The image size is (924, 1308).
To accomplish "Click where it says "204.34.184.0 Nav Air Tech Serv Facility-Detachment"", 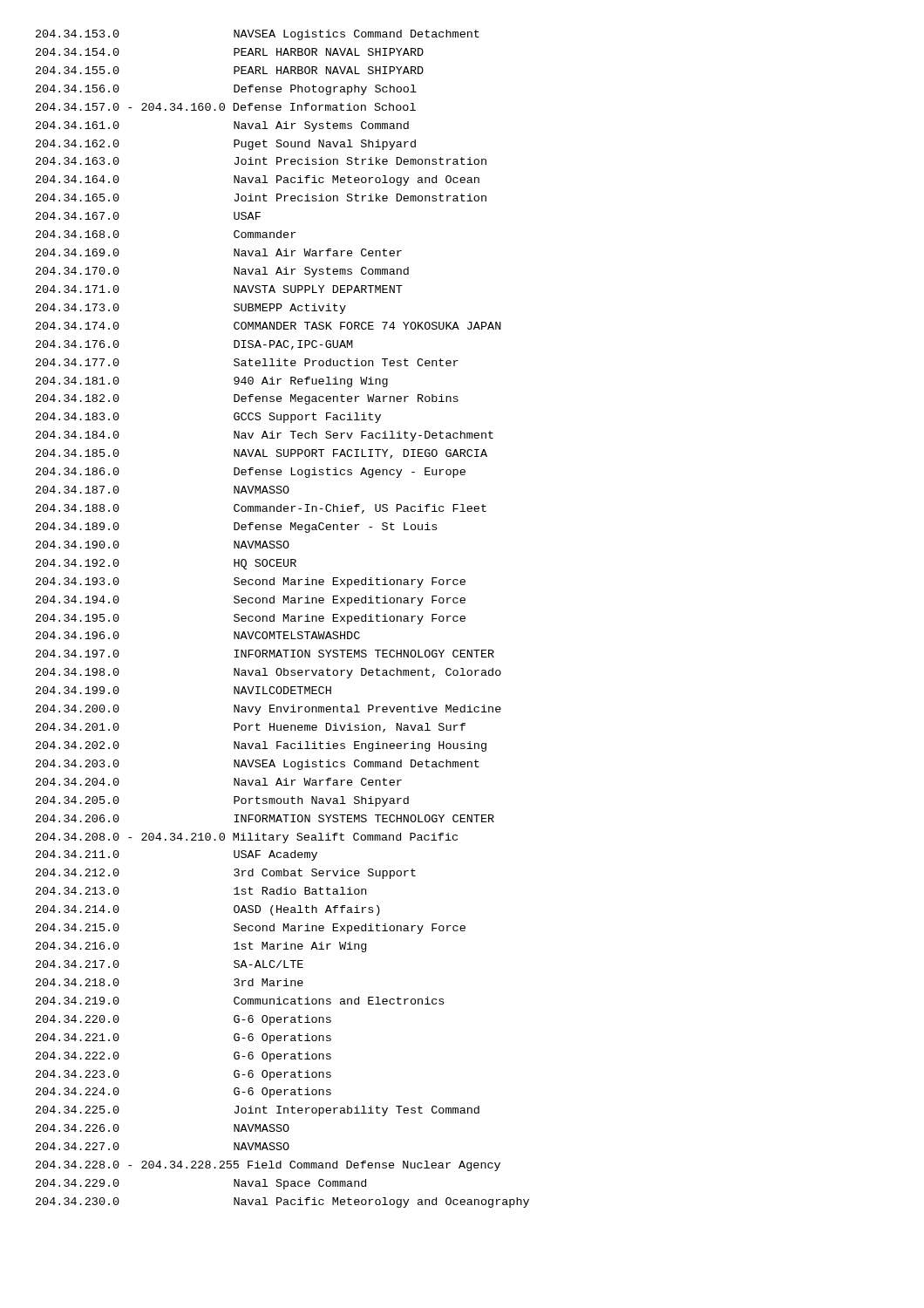I will click(265, 437).
